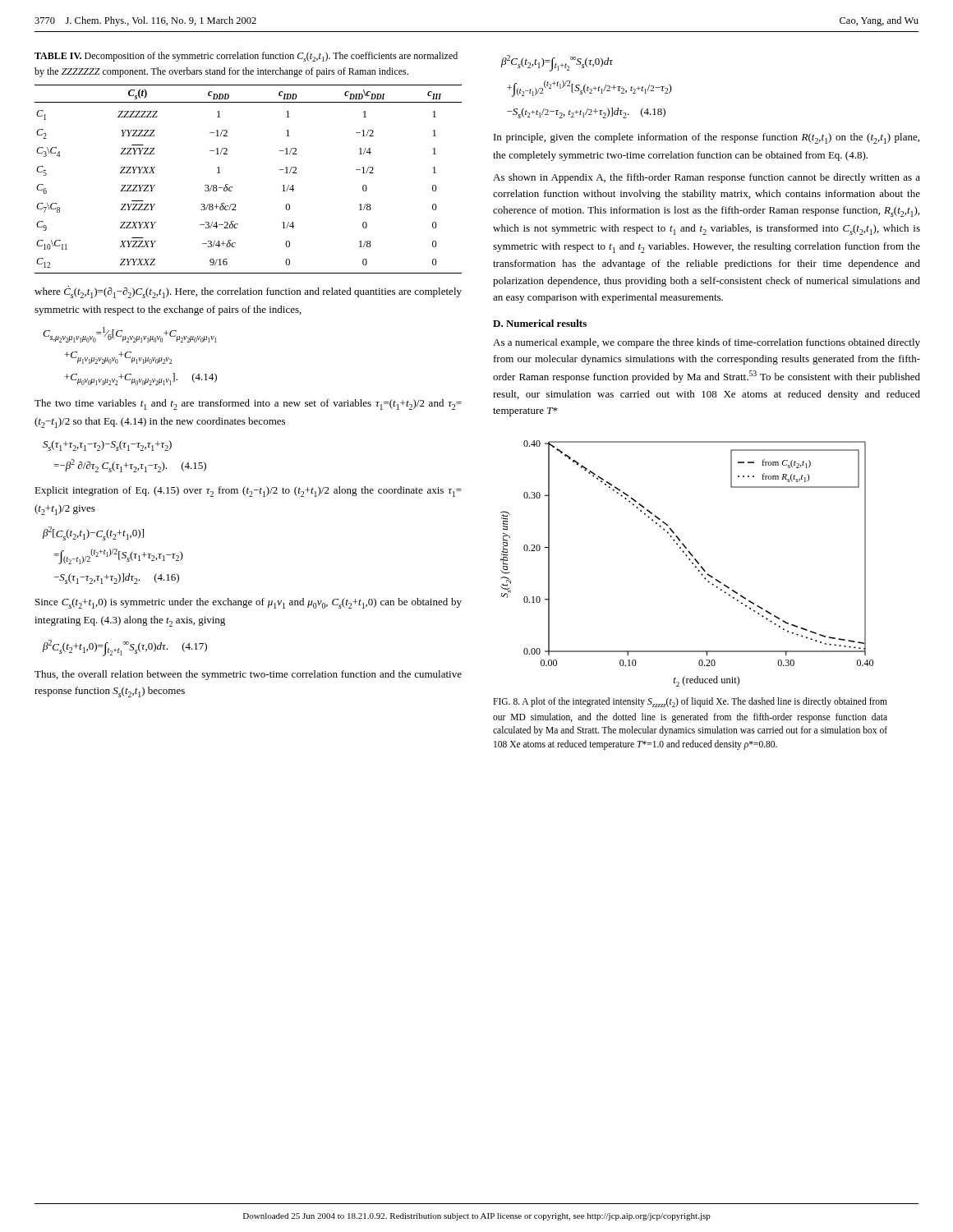Navigate to the text block starting "β2Cs(t2+t1,0)=∫t2+t1∞Ss(τ,0)dτ. (4.17)"

pyautogui.click(x=125, y=647)
